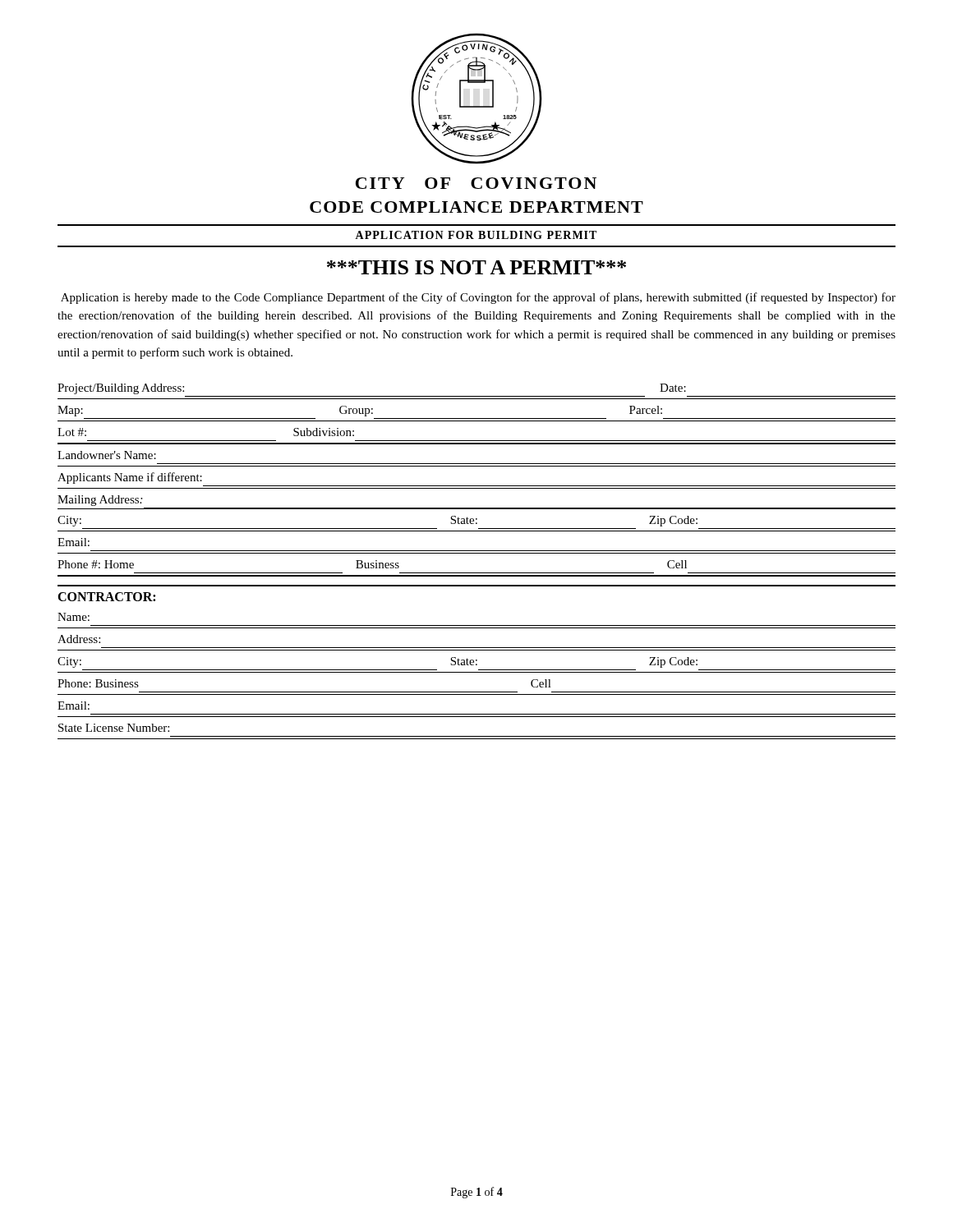Click on the text block starting "Map: Group: Parcel:"
Screen dimensions: 1232x953
[476, 411]
